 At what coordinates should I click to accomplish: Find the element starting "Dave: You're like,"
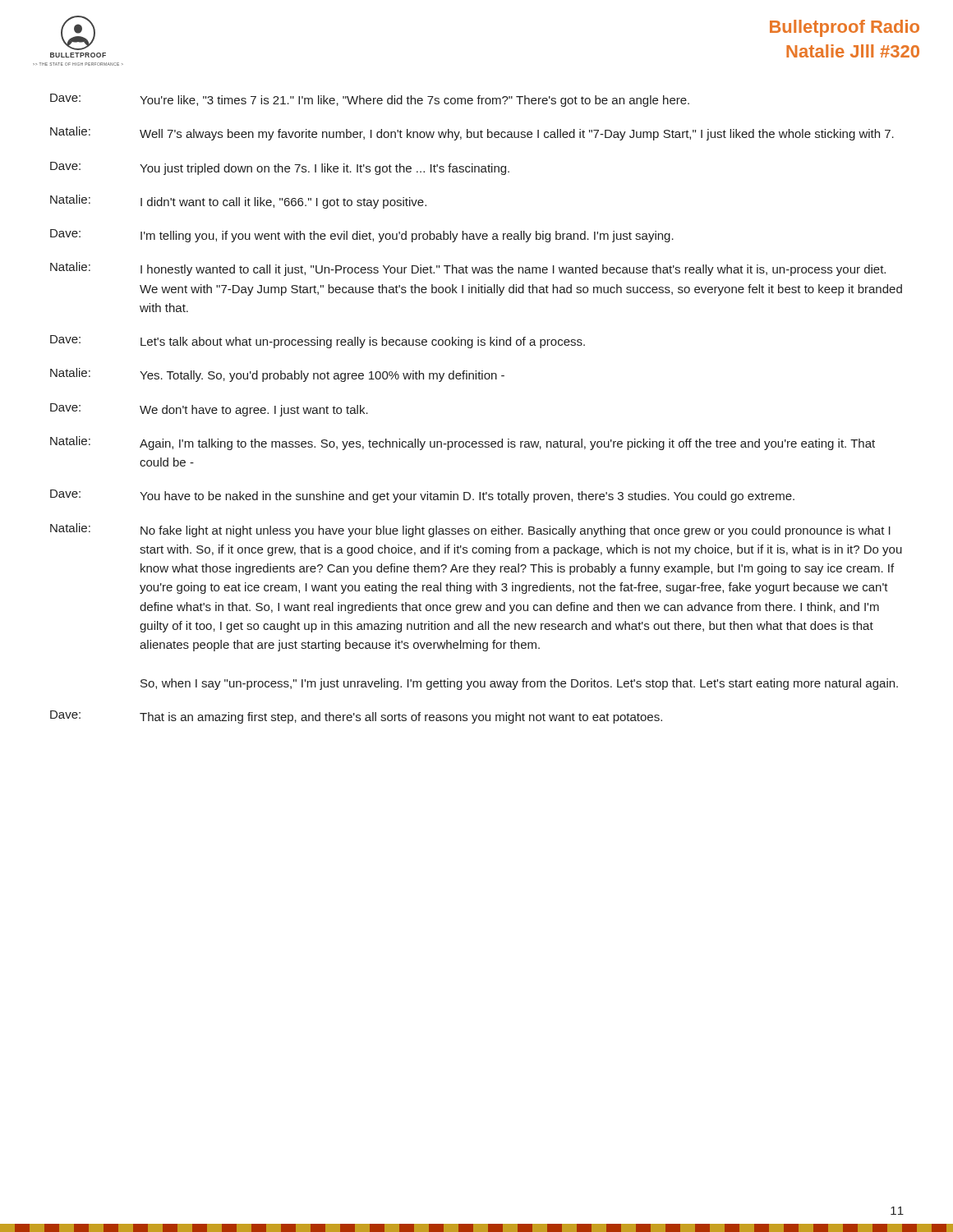[476, 100]
